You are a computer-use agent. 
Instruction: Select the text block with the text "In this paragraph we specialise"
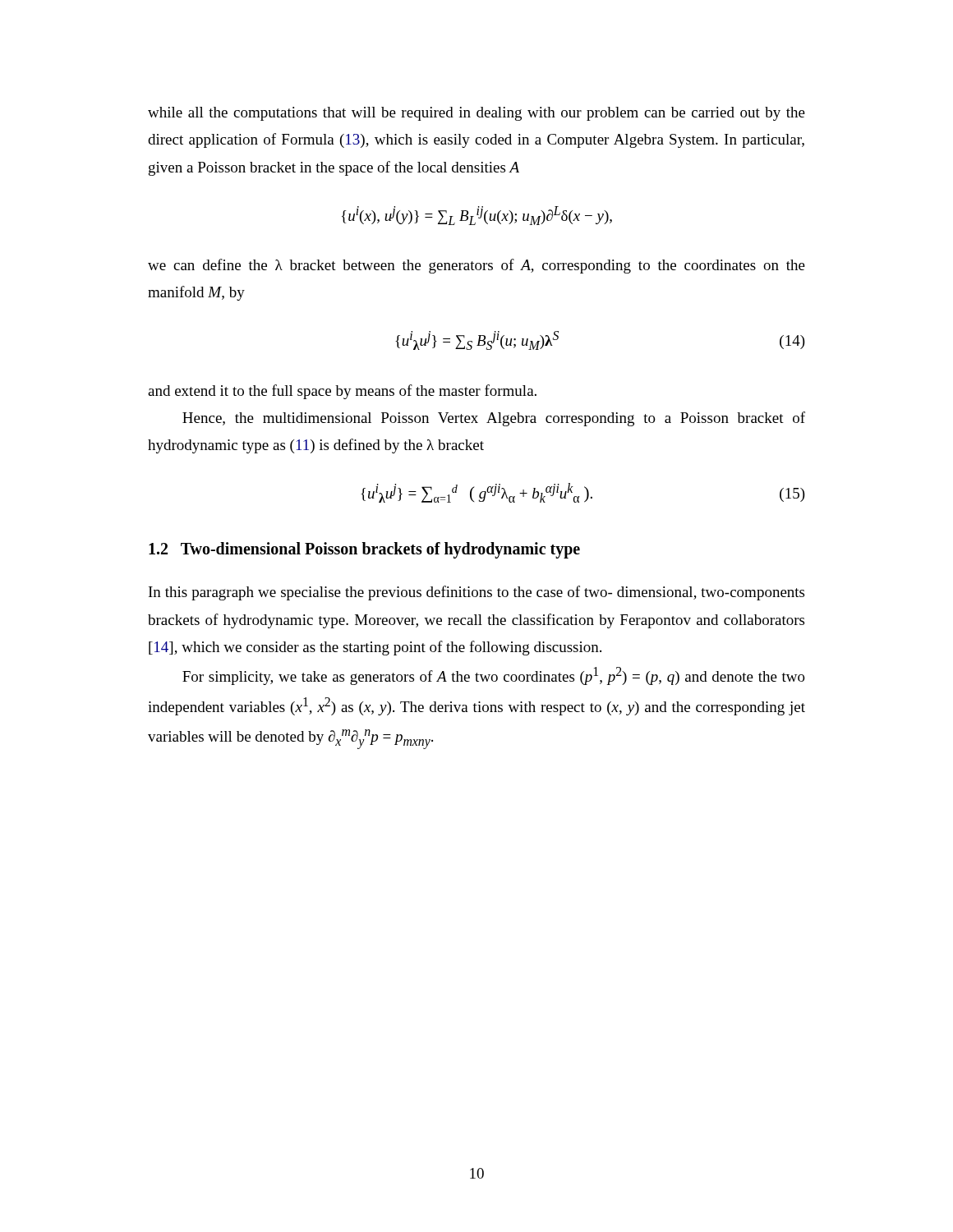(x=476, y=619)
